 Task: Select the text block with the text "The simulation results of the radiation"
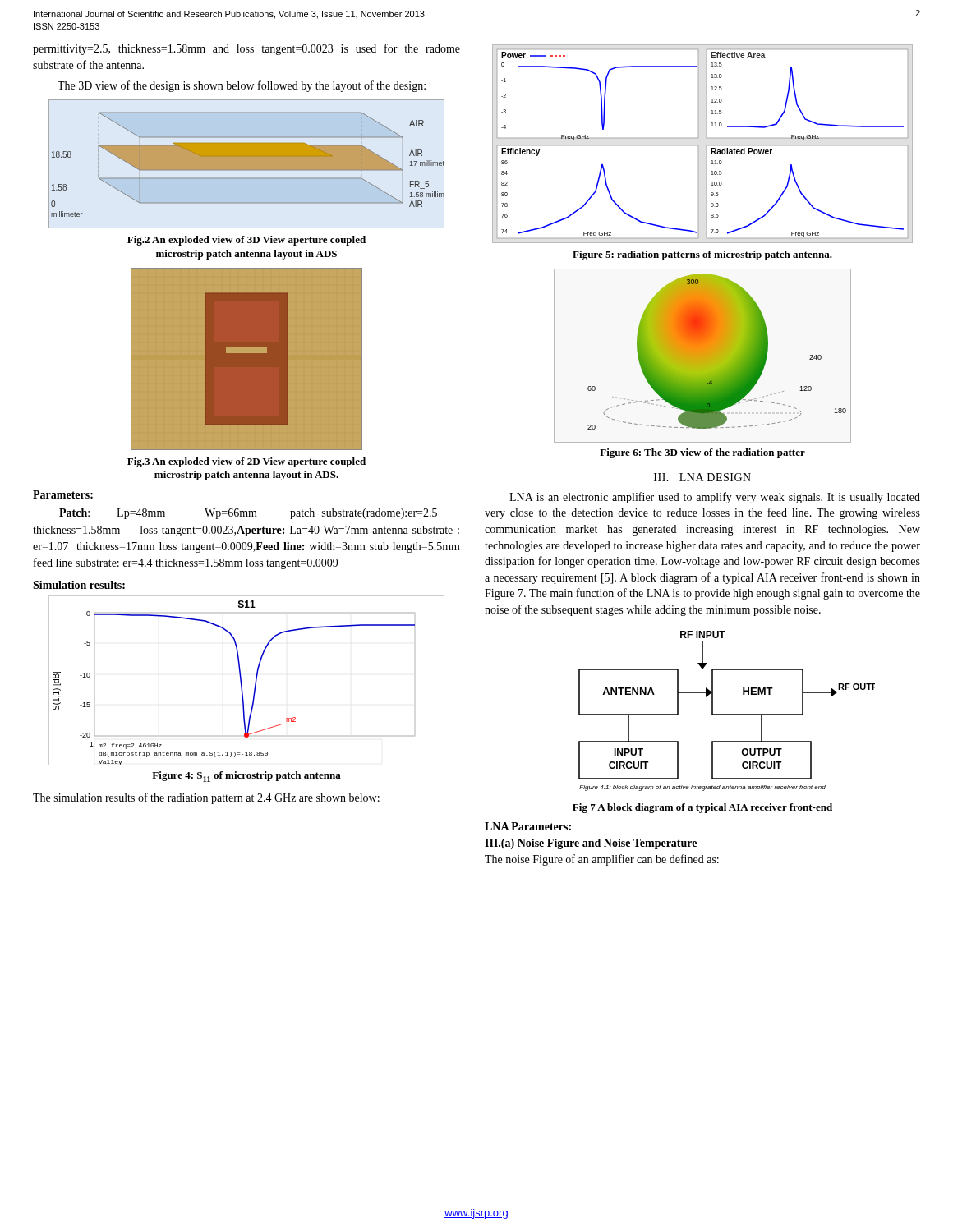tap(246, 798)
